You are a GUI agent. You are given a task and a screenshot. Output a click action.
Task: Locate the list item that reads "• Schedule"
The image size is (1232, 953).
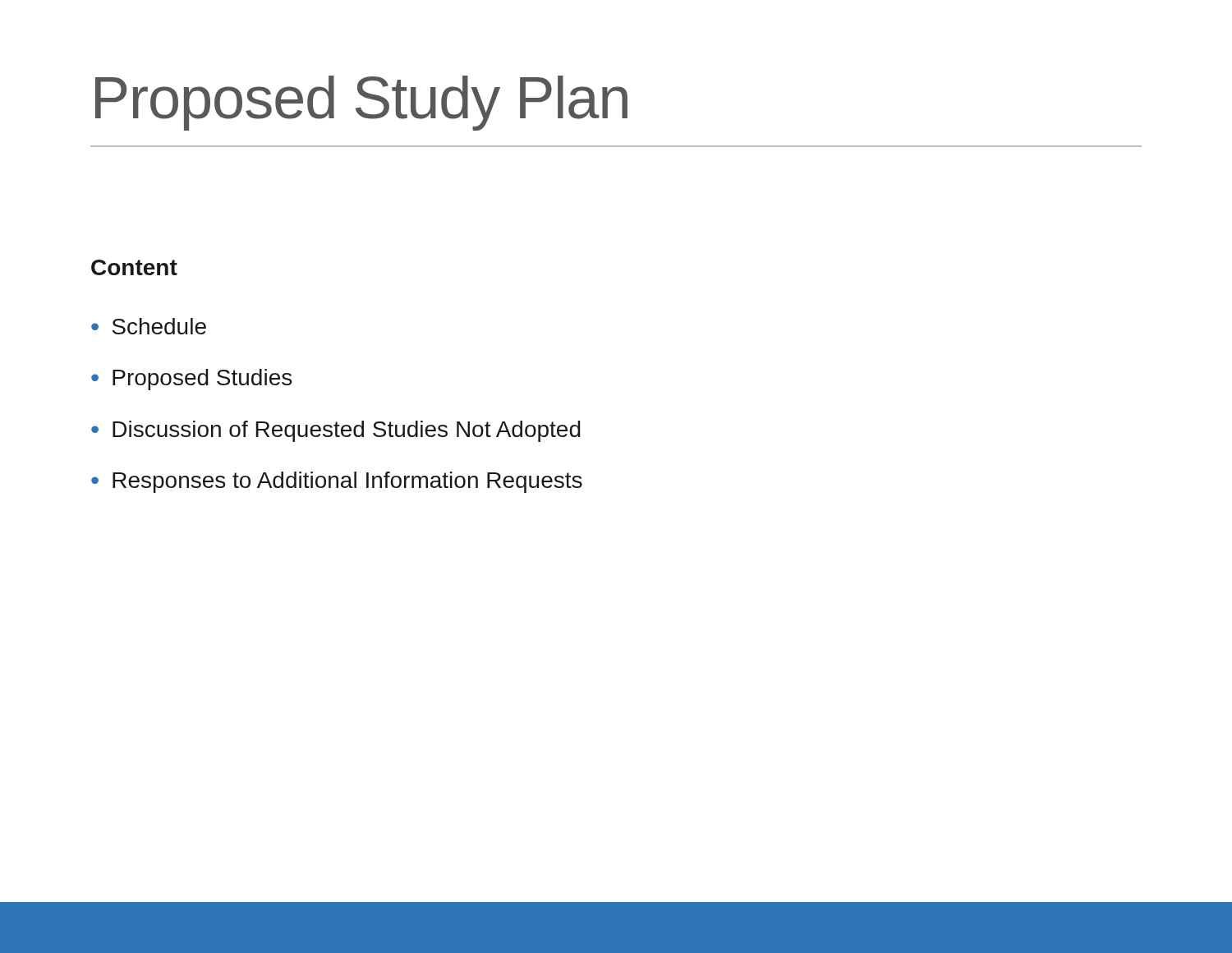(149, 327)
